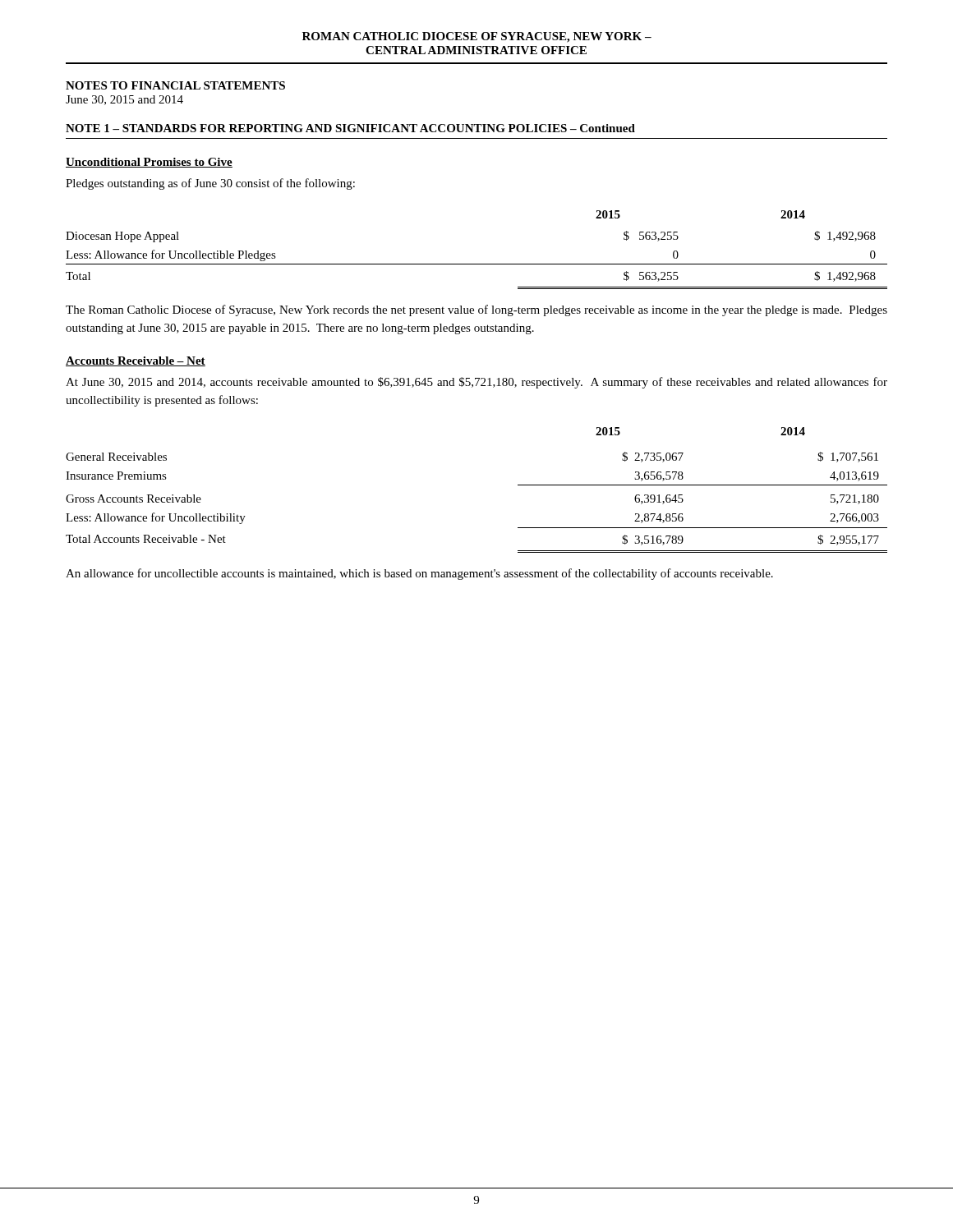Point to the text starting "Pledges outstanding as of"

(211, 183)
